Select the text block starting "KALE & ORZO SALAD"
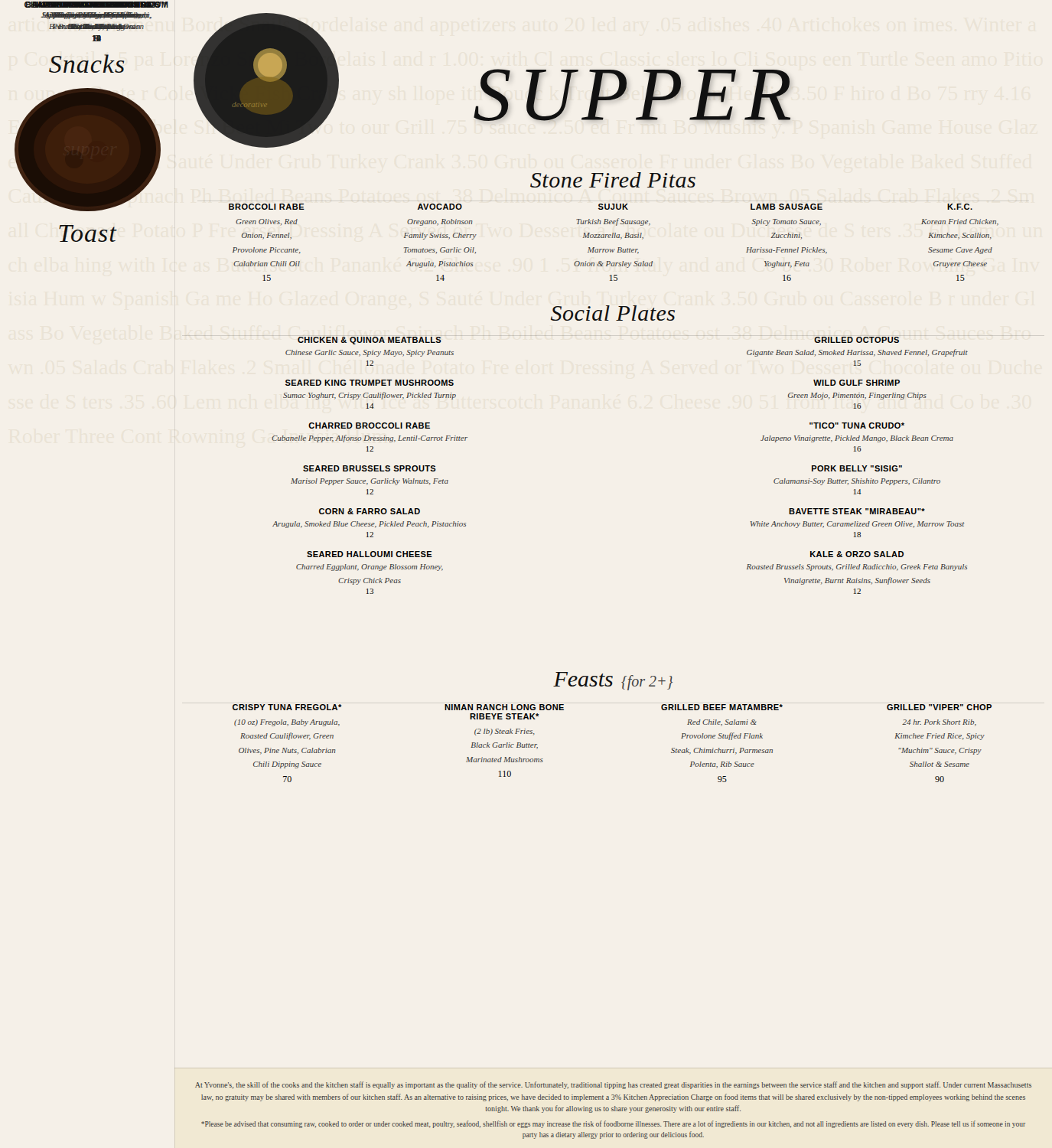The width and height of the screenshot is (1052, 1148). point(857,573)
